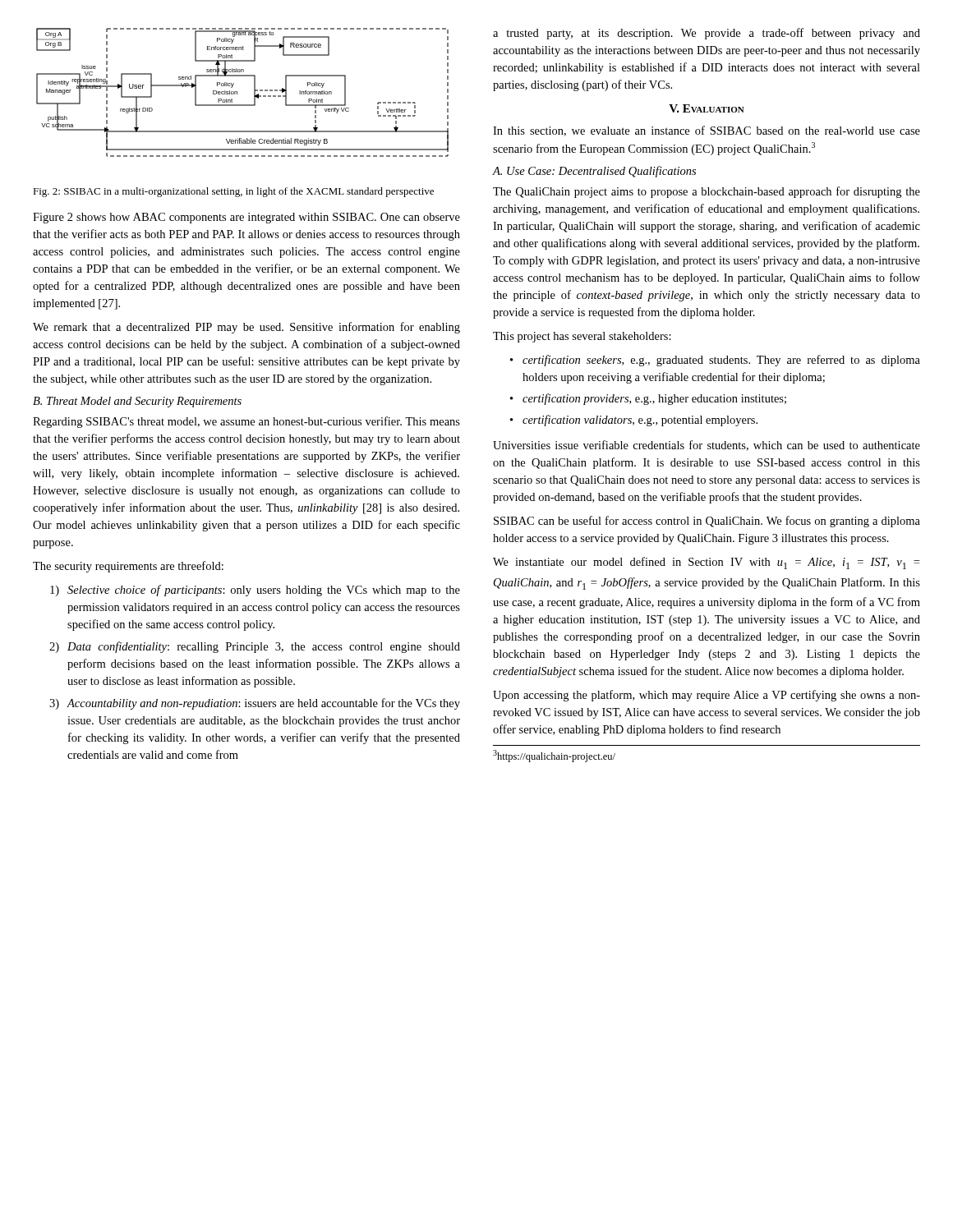Select the text block that says "Figure 2 shows how ABAC"
Viewport: 953px width, 1232px height.
tap(246, 298)
